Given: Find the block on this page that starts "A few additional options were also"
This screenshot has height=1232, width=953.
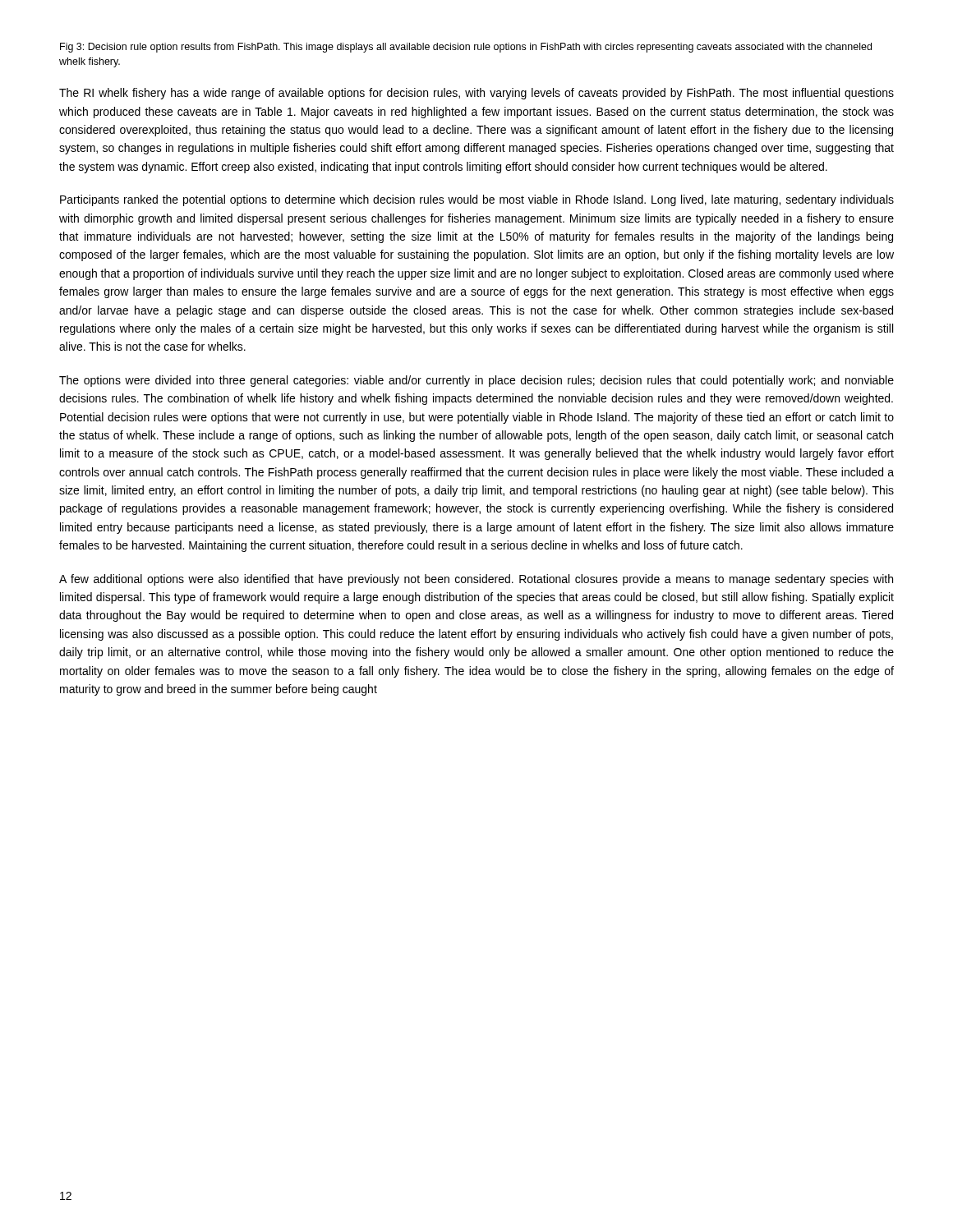Looking at the screenshot, I should click(x=476, y=634).
